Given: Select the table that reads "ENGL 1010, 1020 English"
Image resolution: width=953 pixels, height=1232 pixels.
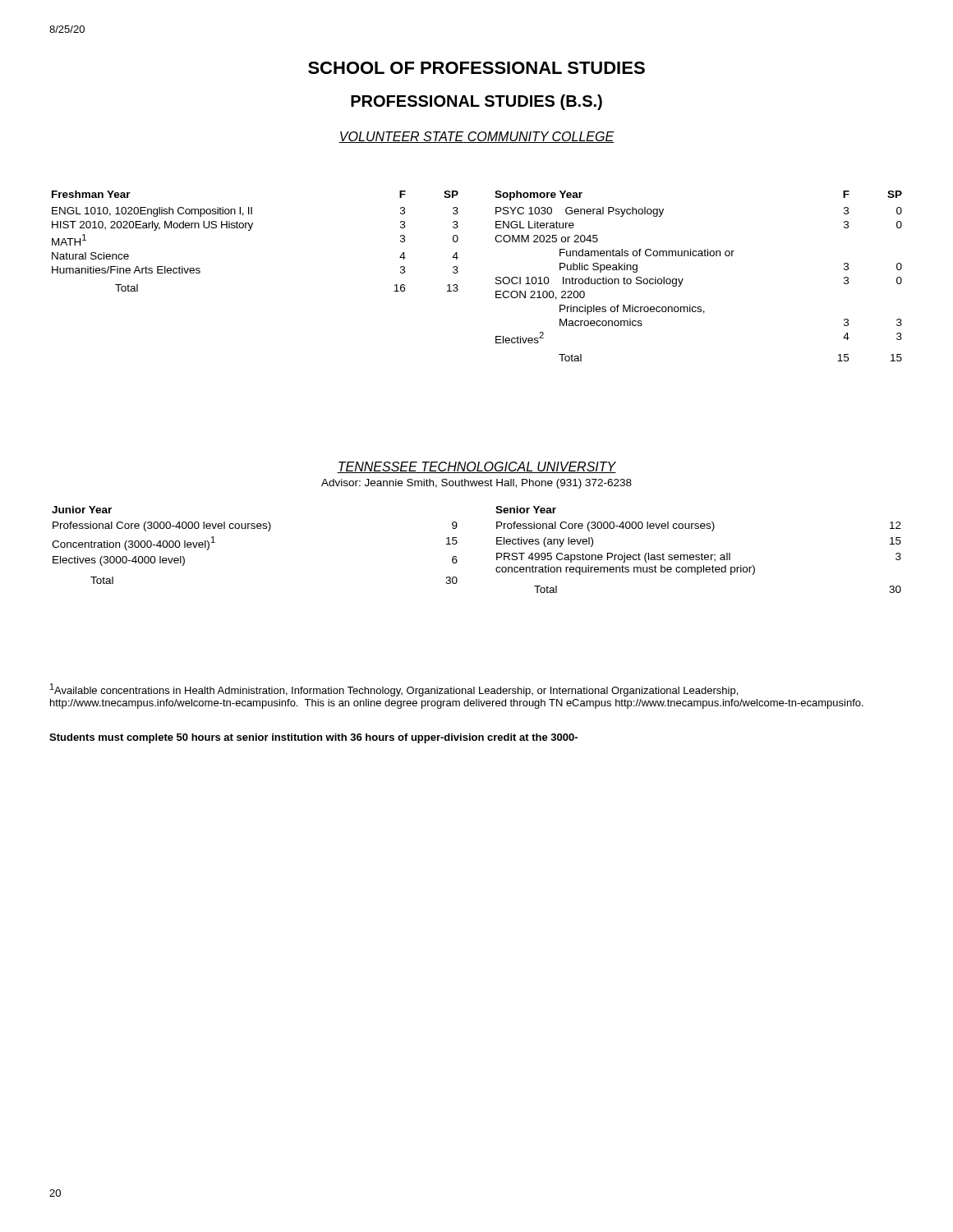Looking at the screenshot, I should point(476,276).
